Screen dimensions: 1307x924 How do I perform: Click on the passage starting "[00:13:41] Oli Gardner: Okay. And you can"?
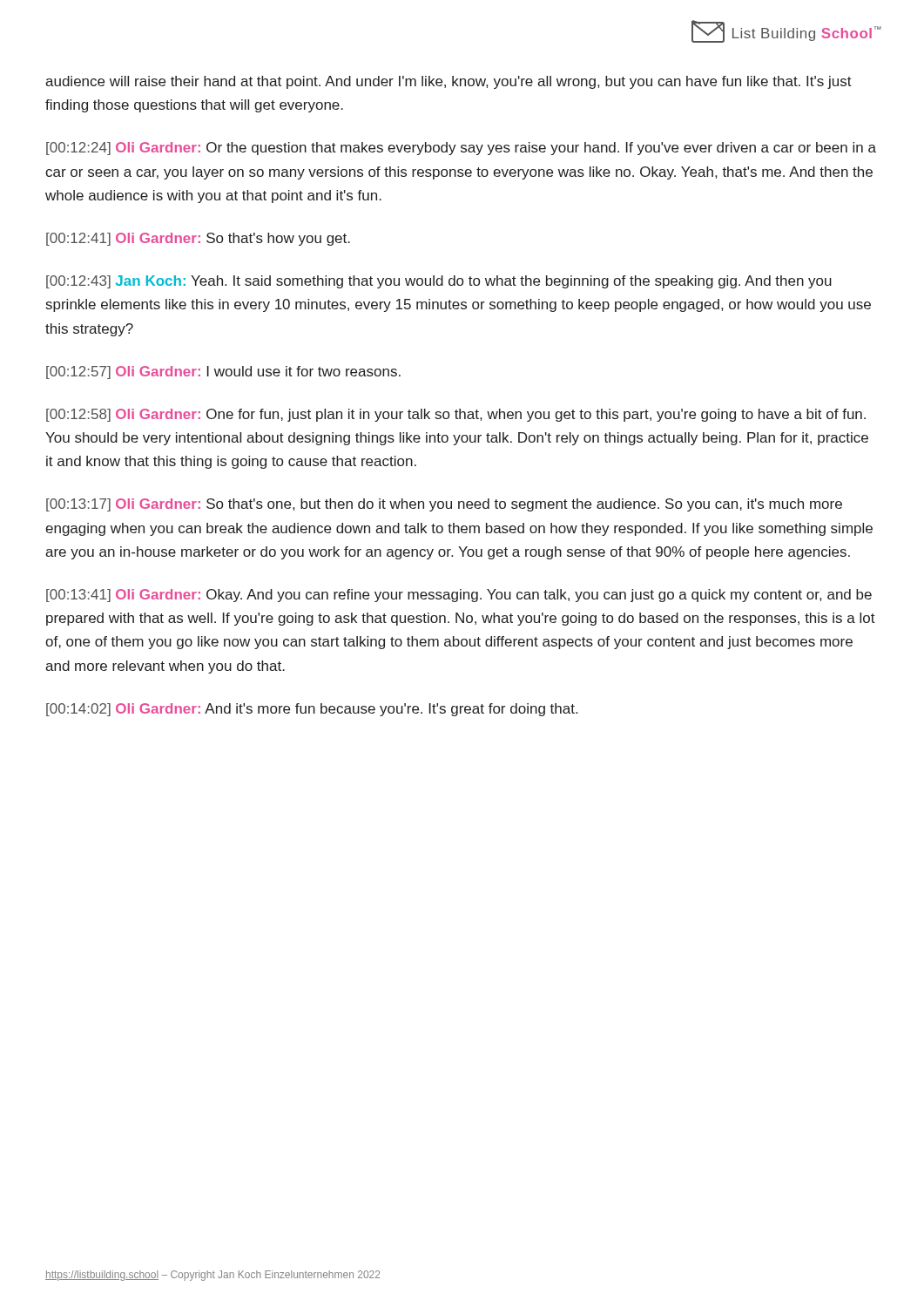tap(460, 630)
